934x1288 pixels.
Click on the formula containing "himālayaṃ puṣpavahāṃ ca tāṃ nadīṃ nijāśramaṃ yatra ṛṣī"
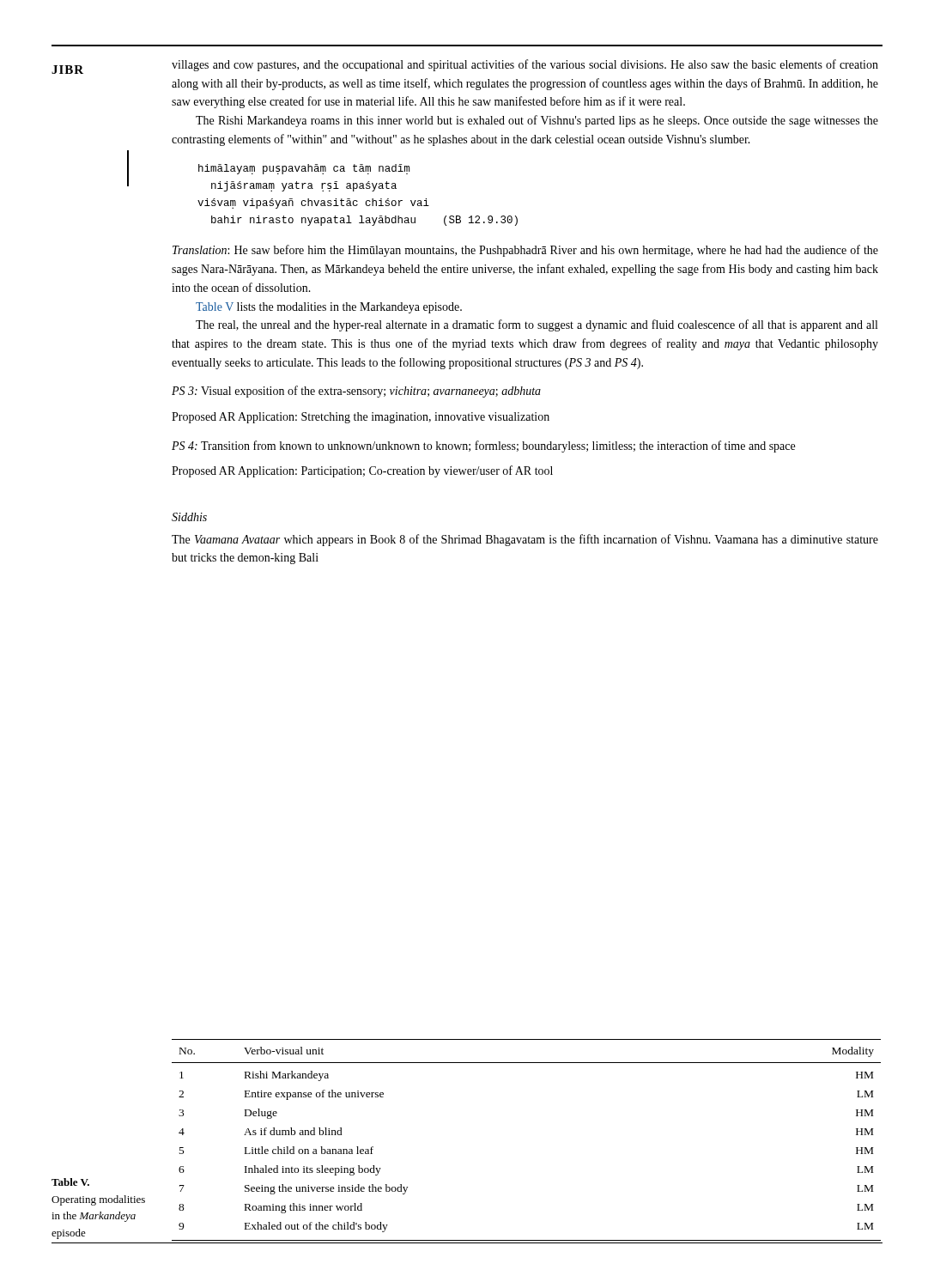pyautogui.click(x=304, y=169)
